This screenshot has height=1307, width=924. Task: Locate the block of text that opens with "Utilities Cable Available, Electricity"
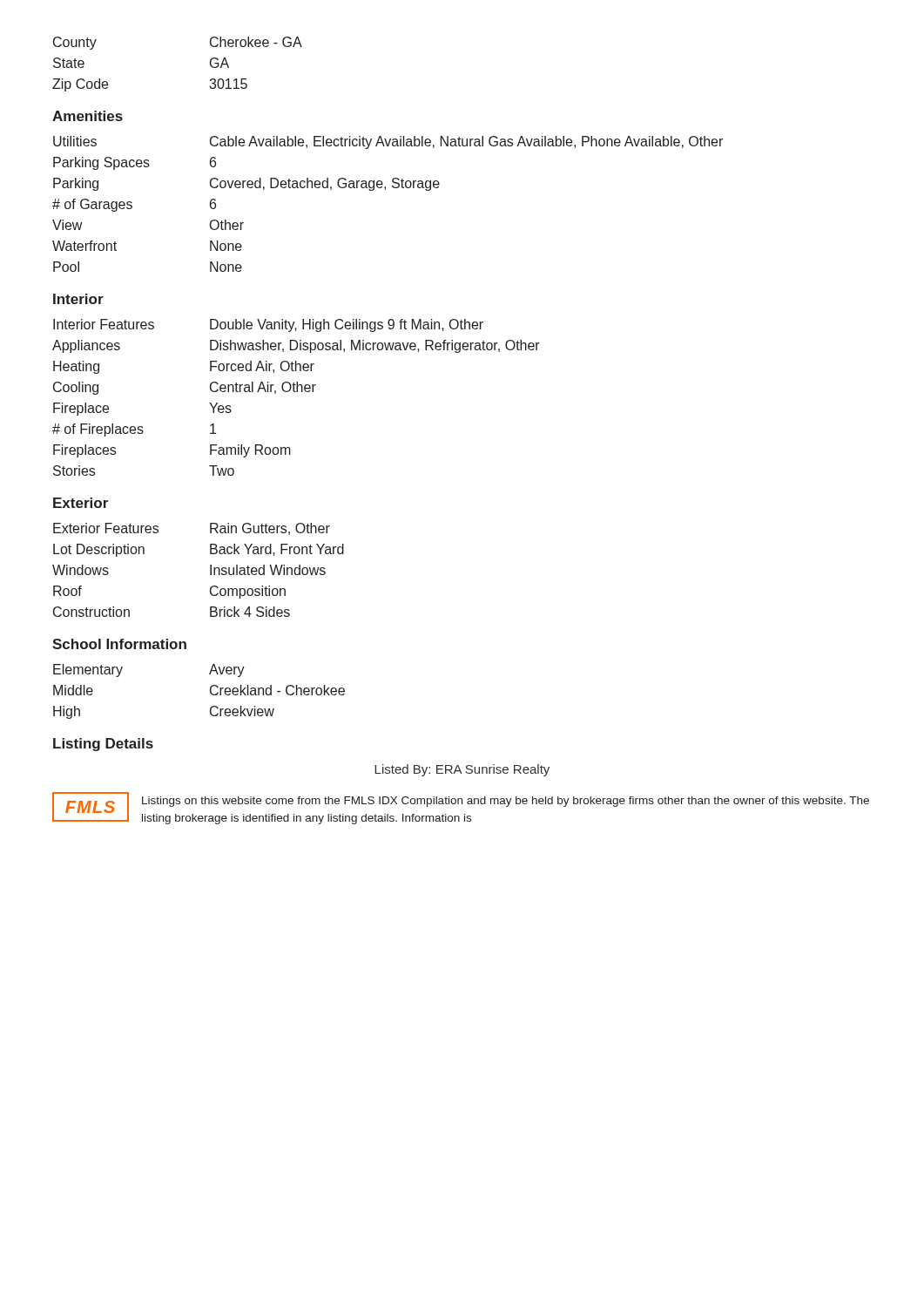click(462, 142)
